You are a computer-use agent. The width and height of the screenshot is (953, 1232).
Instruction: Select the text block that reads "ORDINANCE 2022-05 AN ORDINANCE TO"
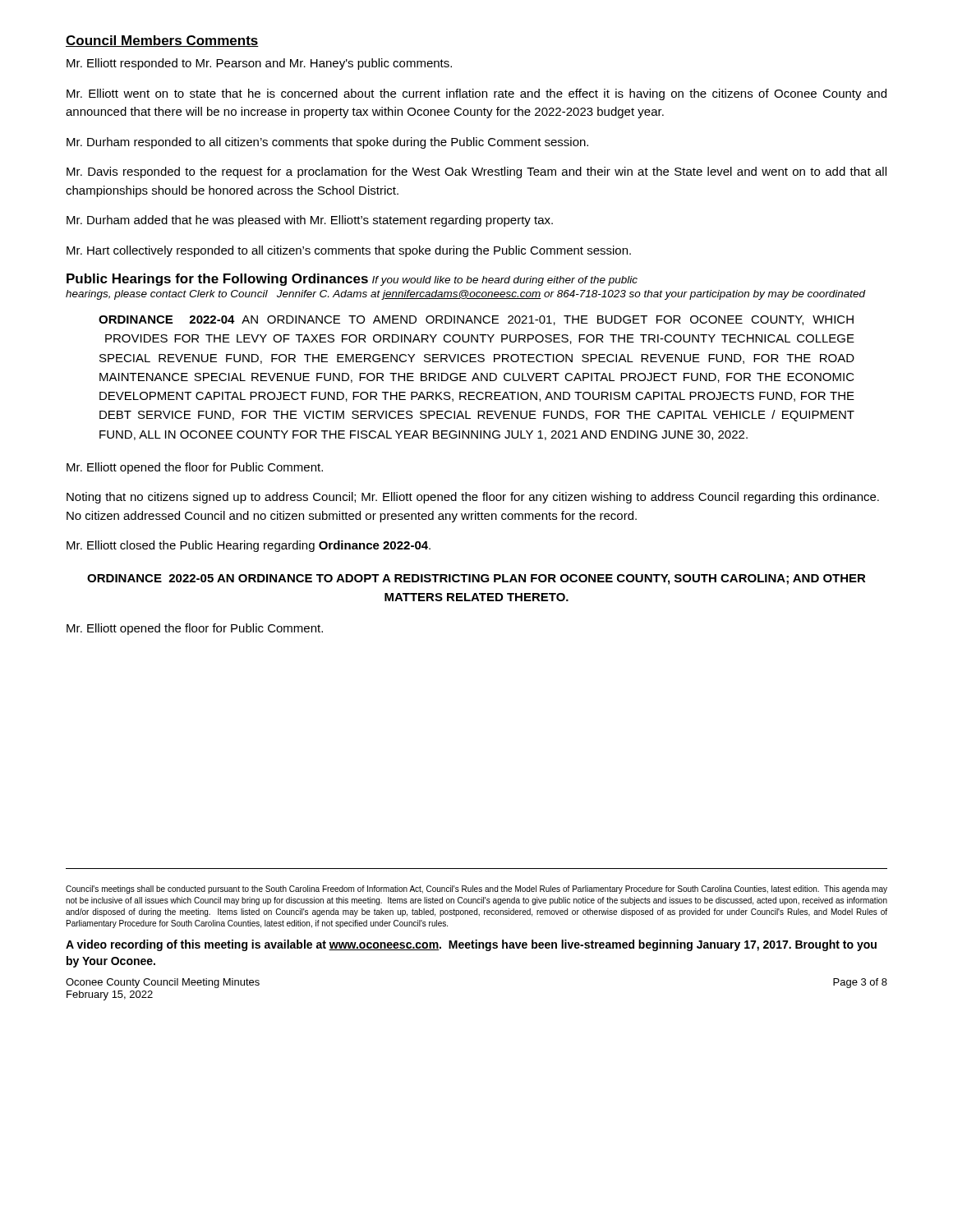pyautogui.click(x=476, y=587)
